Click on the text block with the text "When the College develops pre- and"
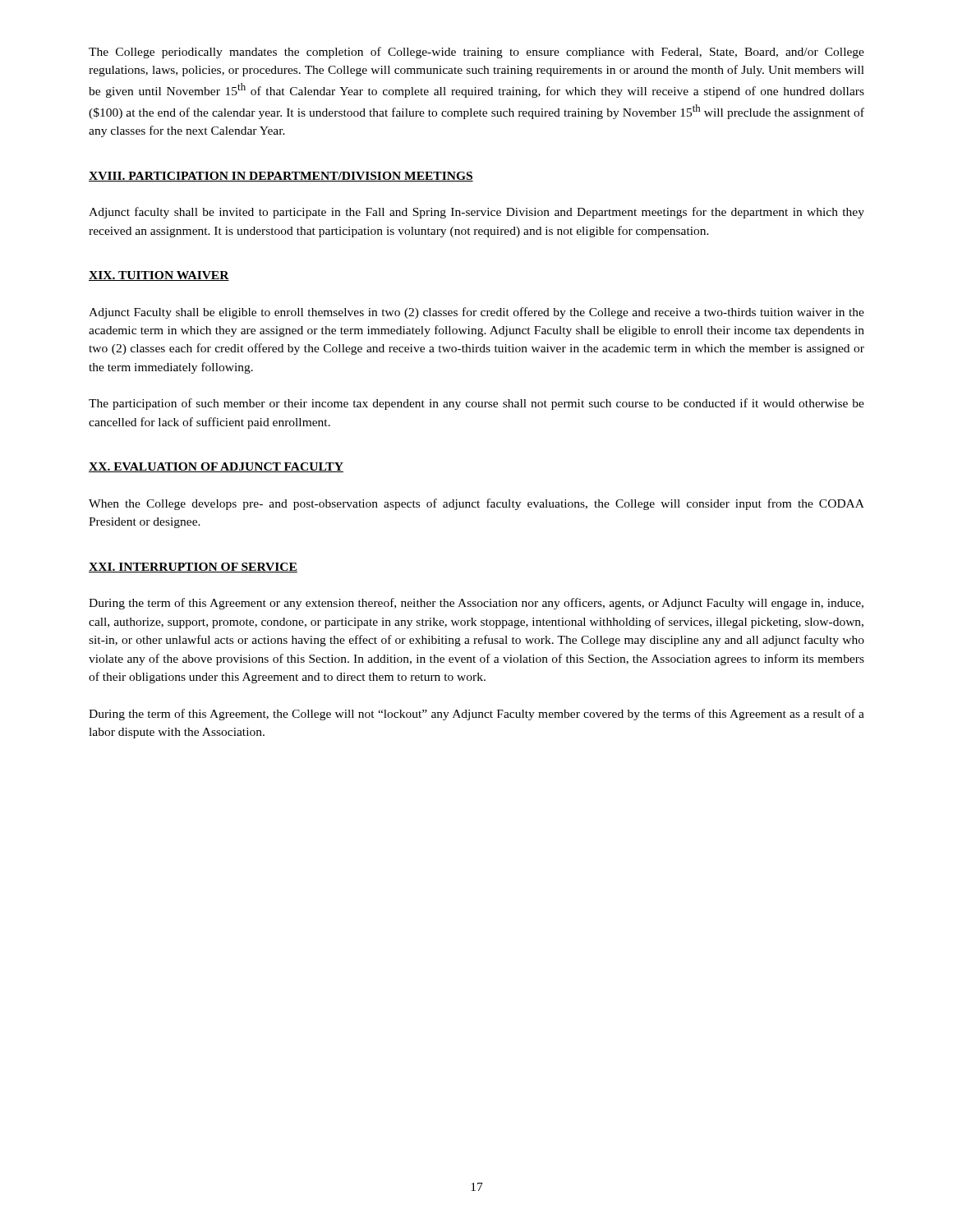 [476, 513]
